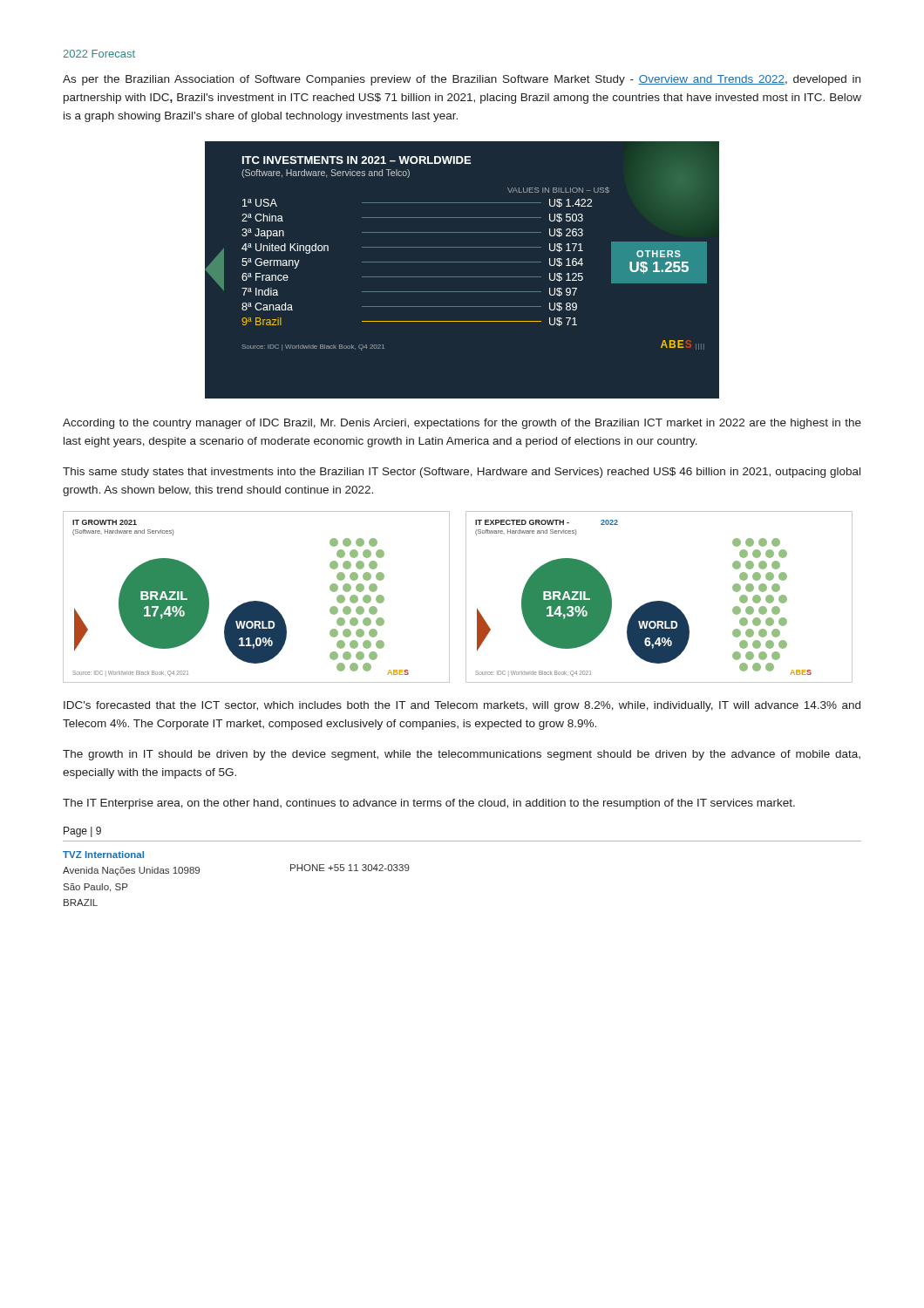Click on the text block containing "The growth in IT should be"
Image resolution: width=924 pixels, height=1308 pixels.
pyautogui.click(x=462, y=763)
